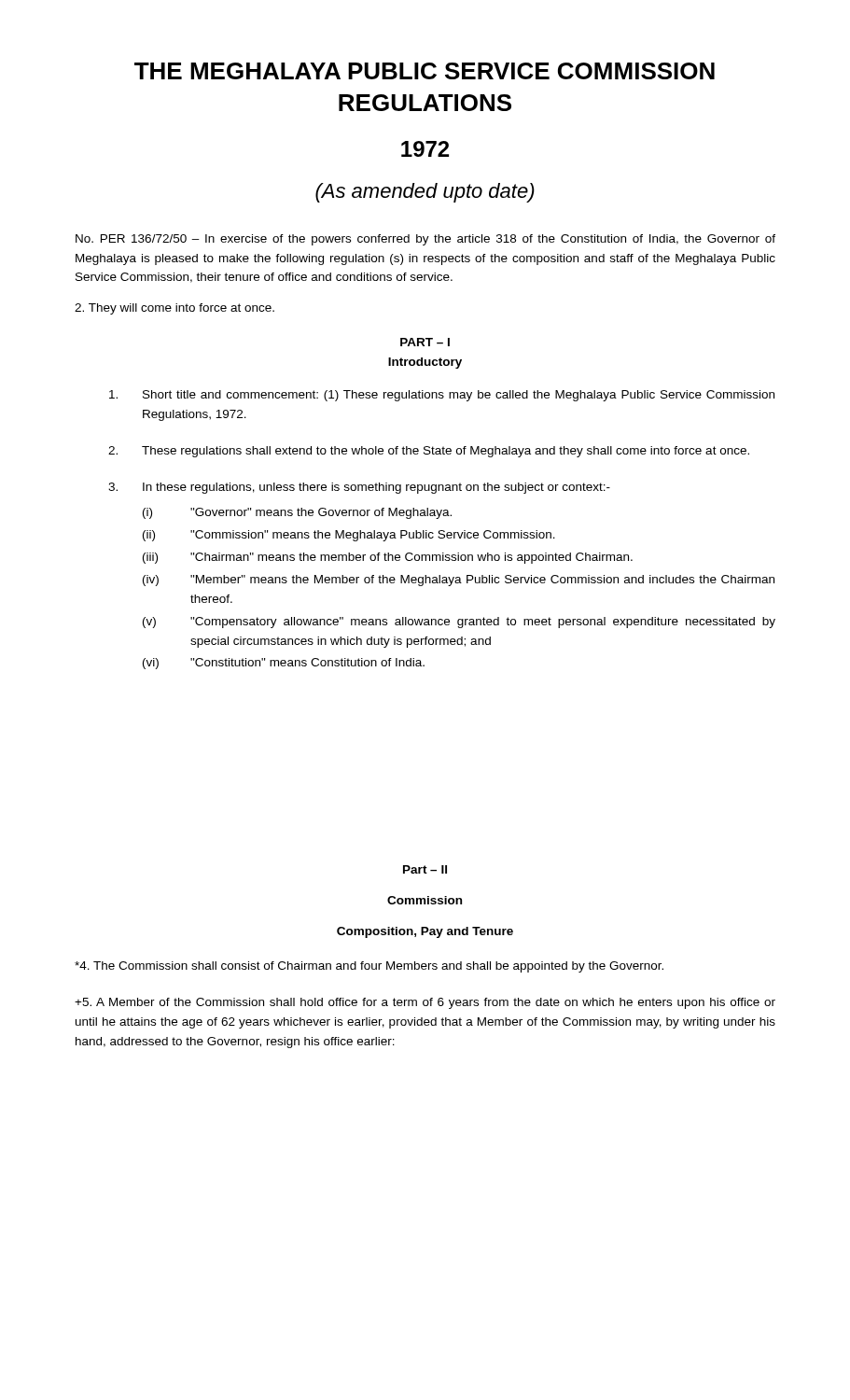Find the text block starting "2. These regulations shall extend"
This screenshot has height=1400, width=850.
pyautogui.click(x=442, y=451)
